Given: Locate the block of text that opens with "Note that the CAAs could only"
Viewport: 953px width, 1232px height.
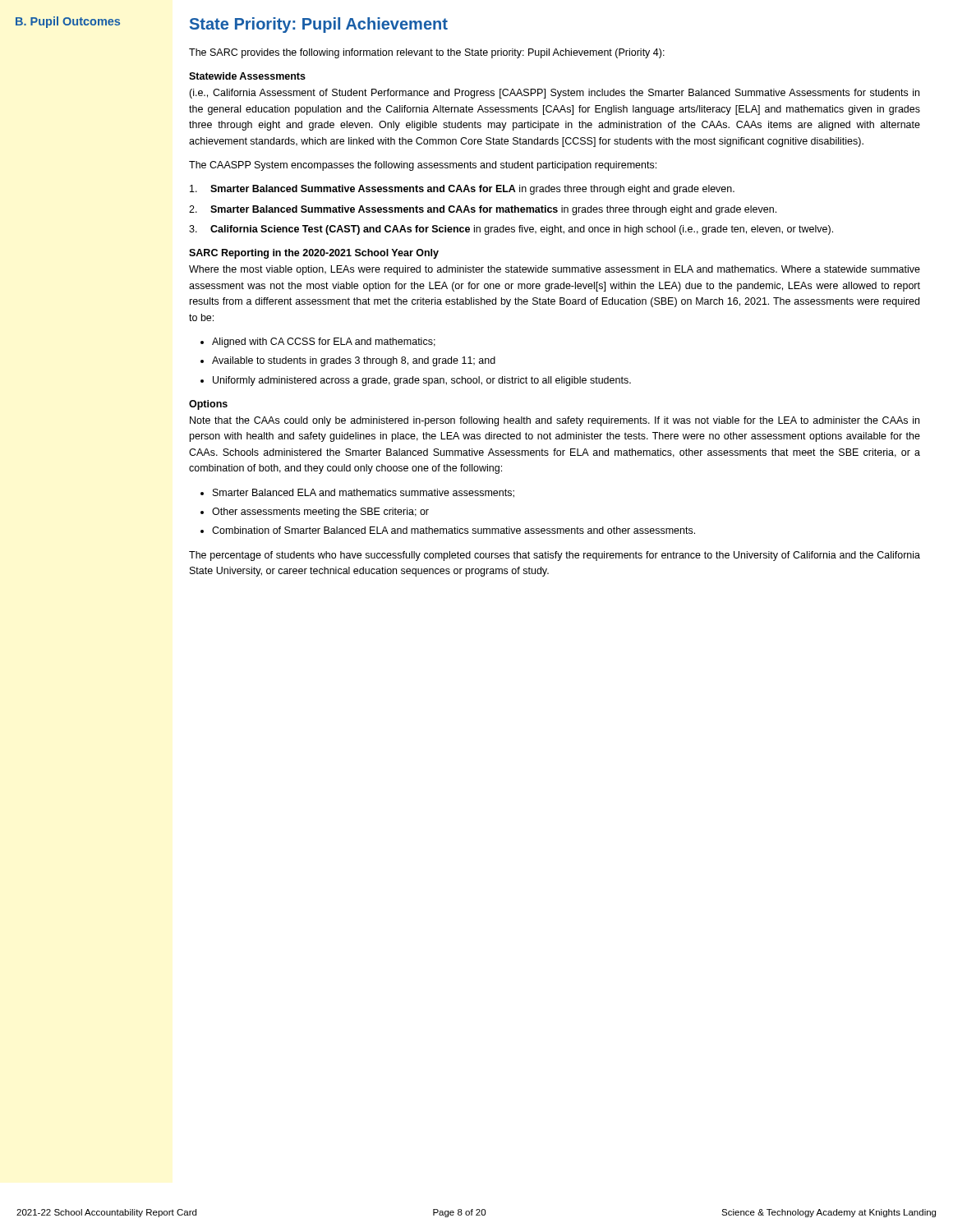Looking at the screenshot, I should [x=555, y=444].
